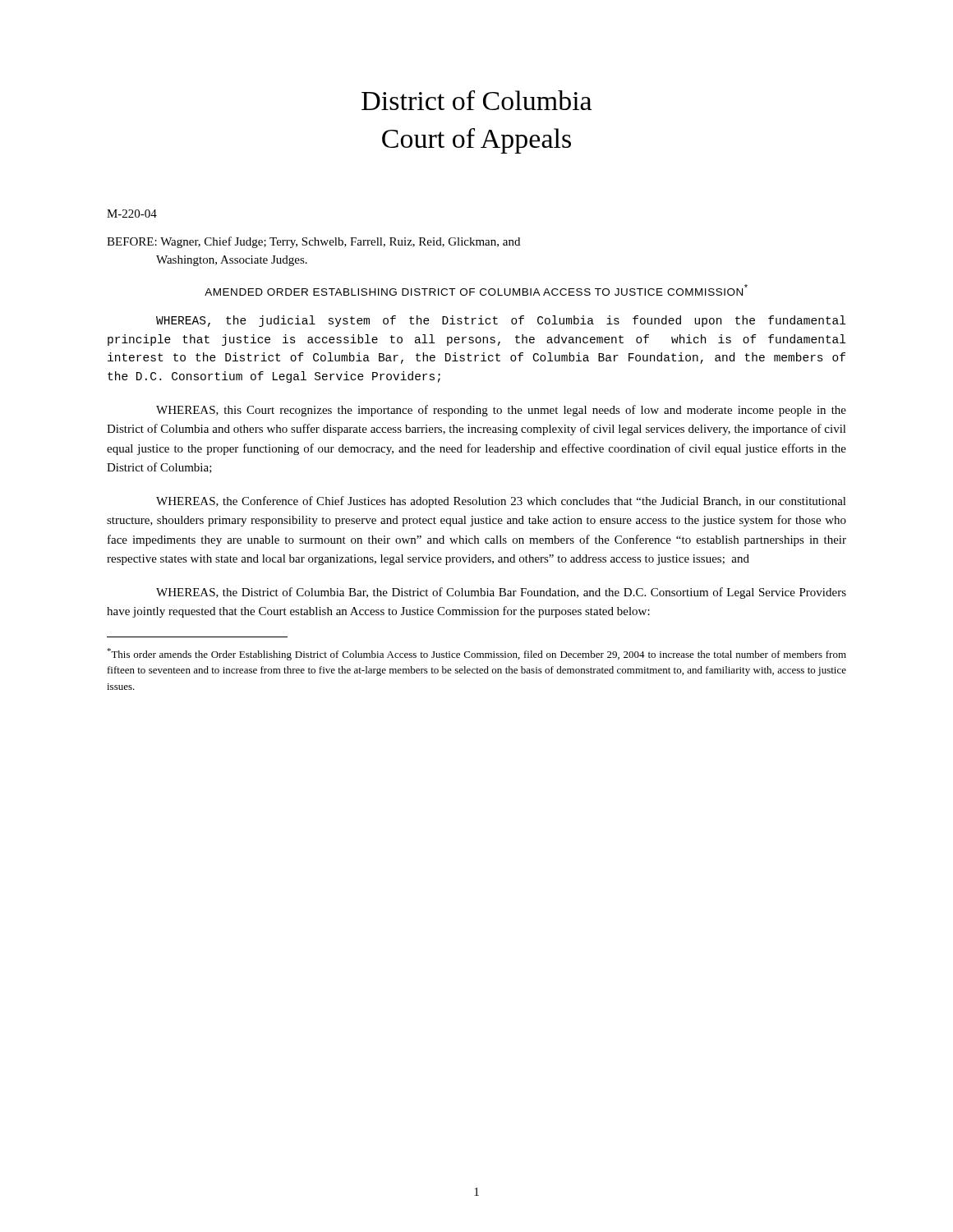Find the region starting "AMENDED ORDER ESTABLISHING DISTRICT OF COLUMBIA"
This screenshot has height=1232, width=953.
click(476, 290)
